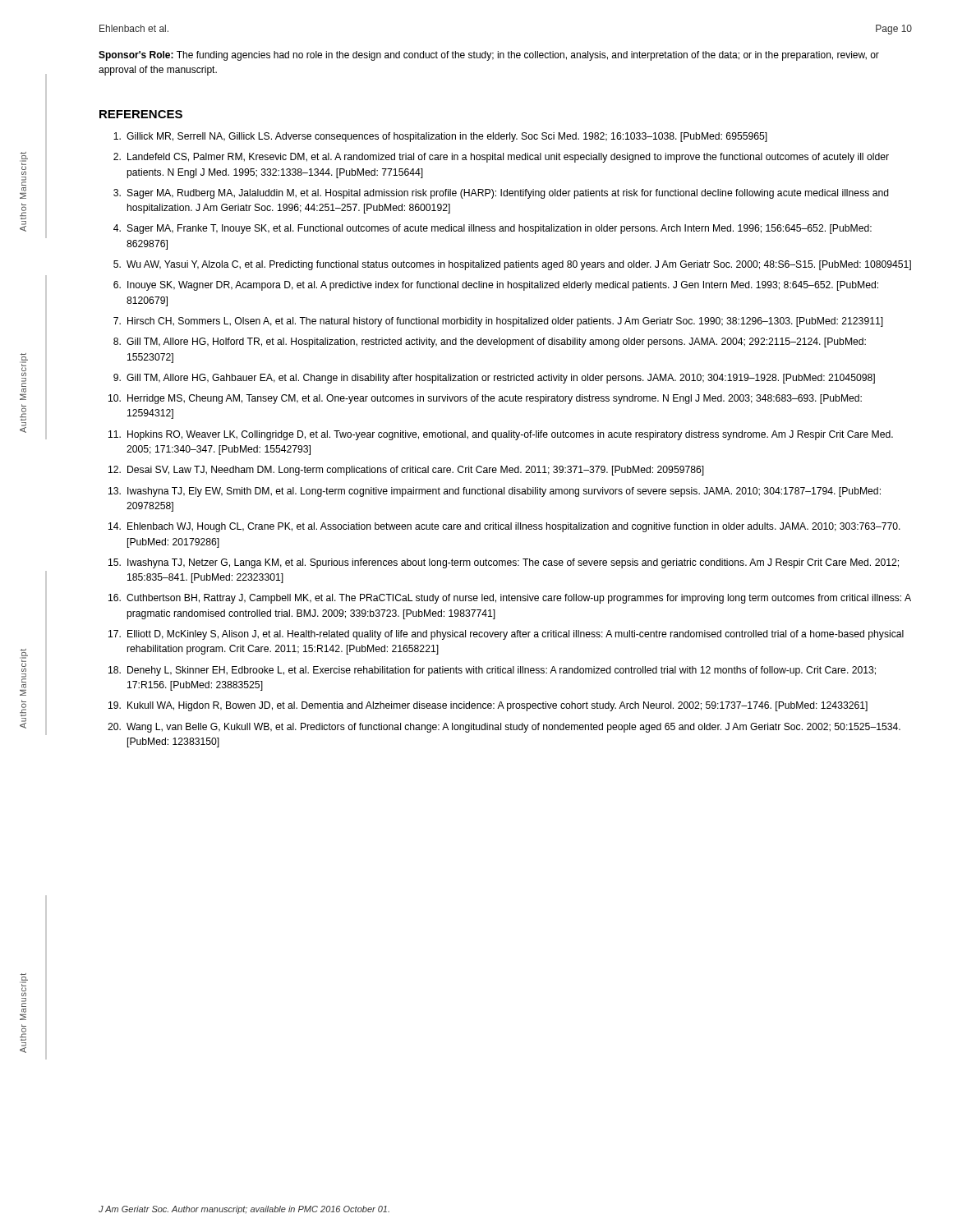Point to the text block starting "Sponsor's Role: The"

click(x=489, y=62)
